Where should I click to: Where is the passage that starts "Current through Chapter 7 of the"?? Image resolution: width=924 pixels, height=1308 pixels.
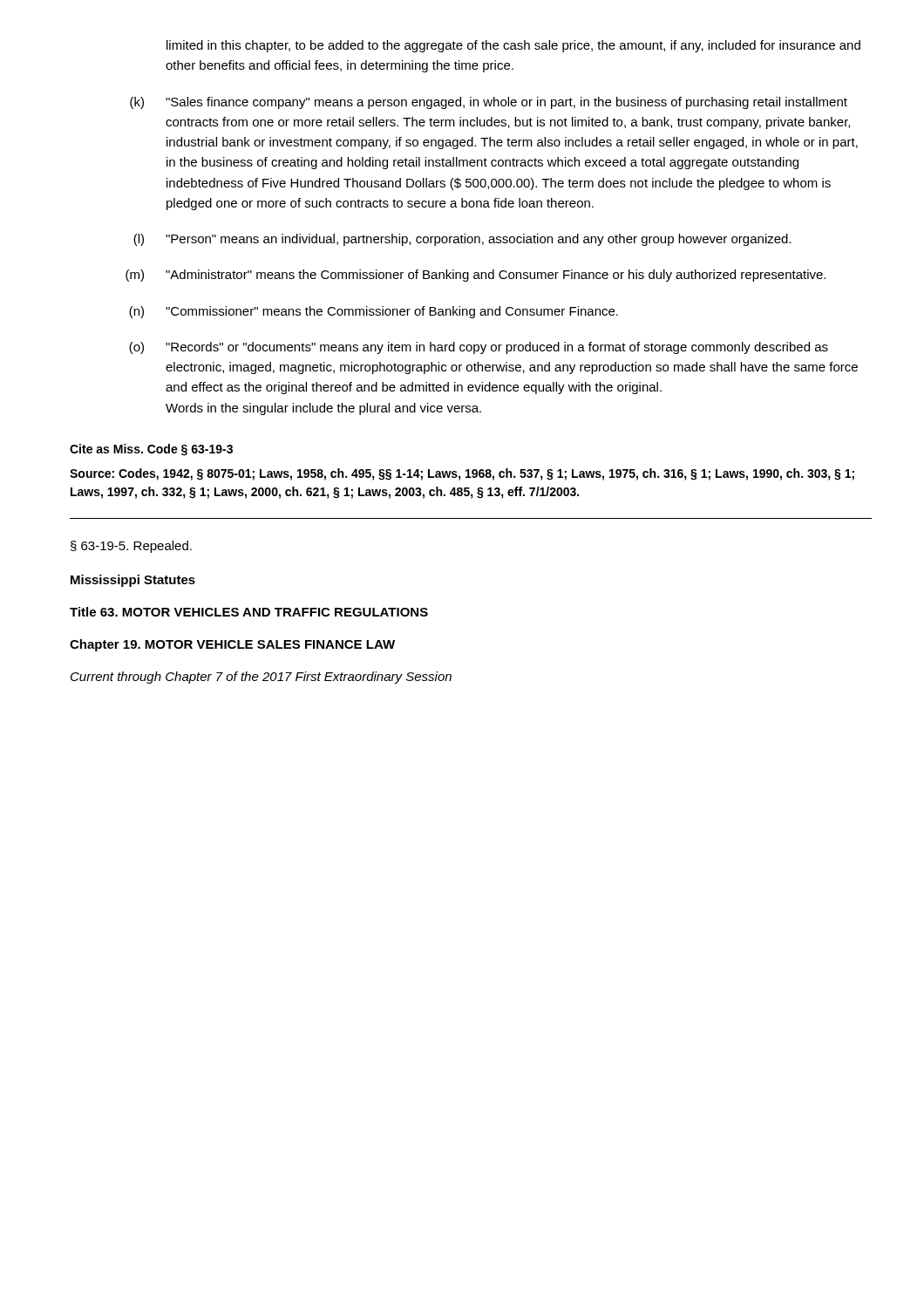click(x=261, y=676)
